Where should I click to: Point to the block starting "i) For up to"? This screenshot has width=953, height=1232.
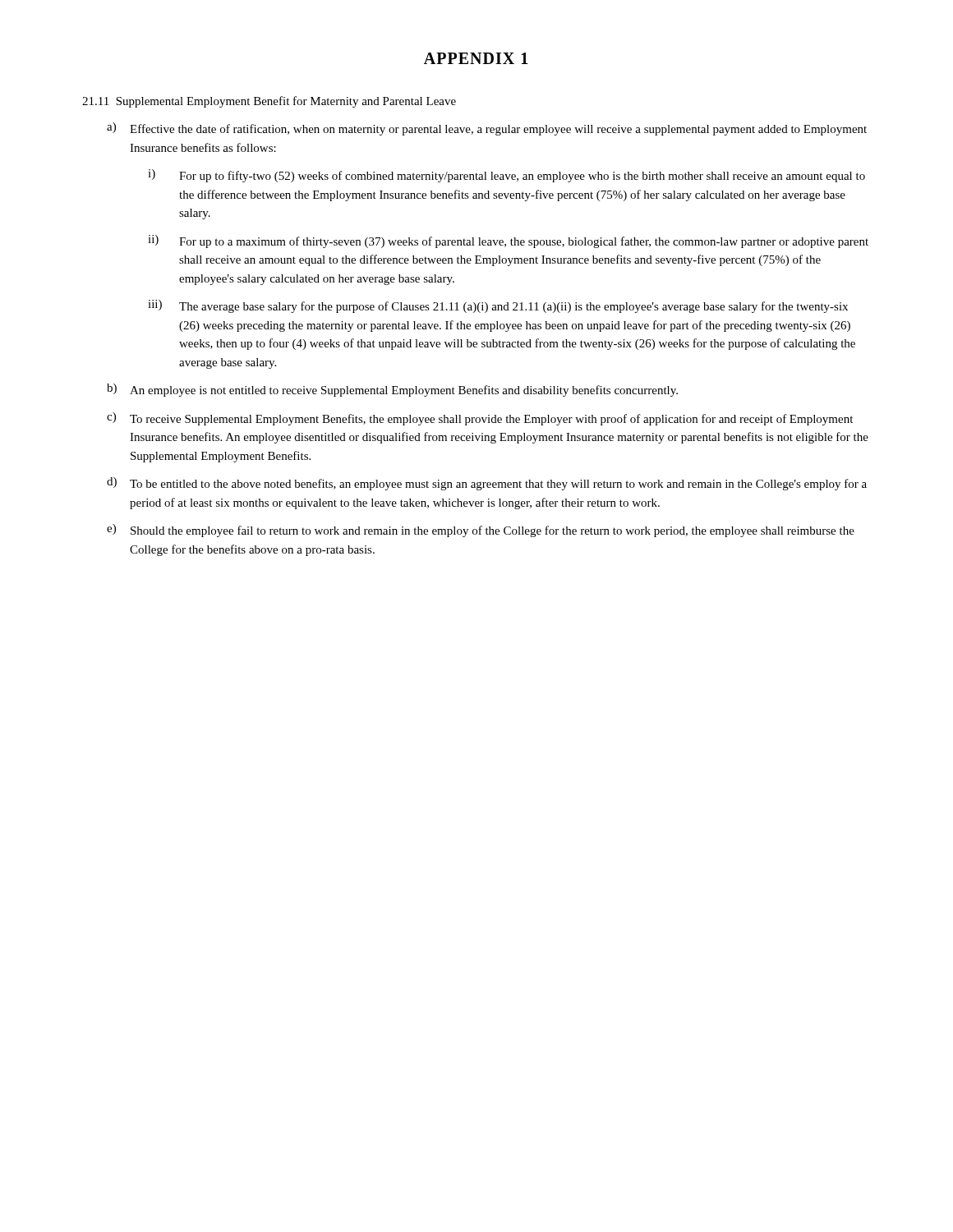coord(509,194)
